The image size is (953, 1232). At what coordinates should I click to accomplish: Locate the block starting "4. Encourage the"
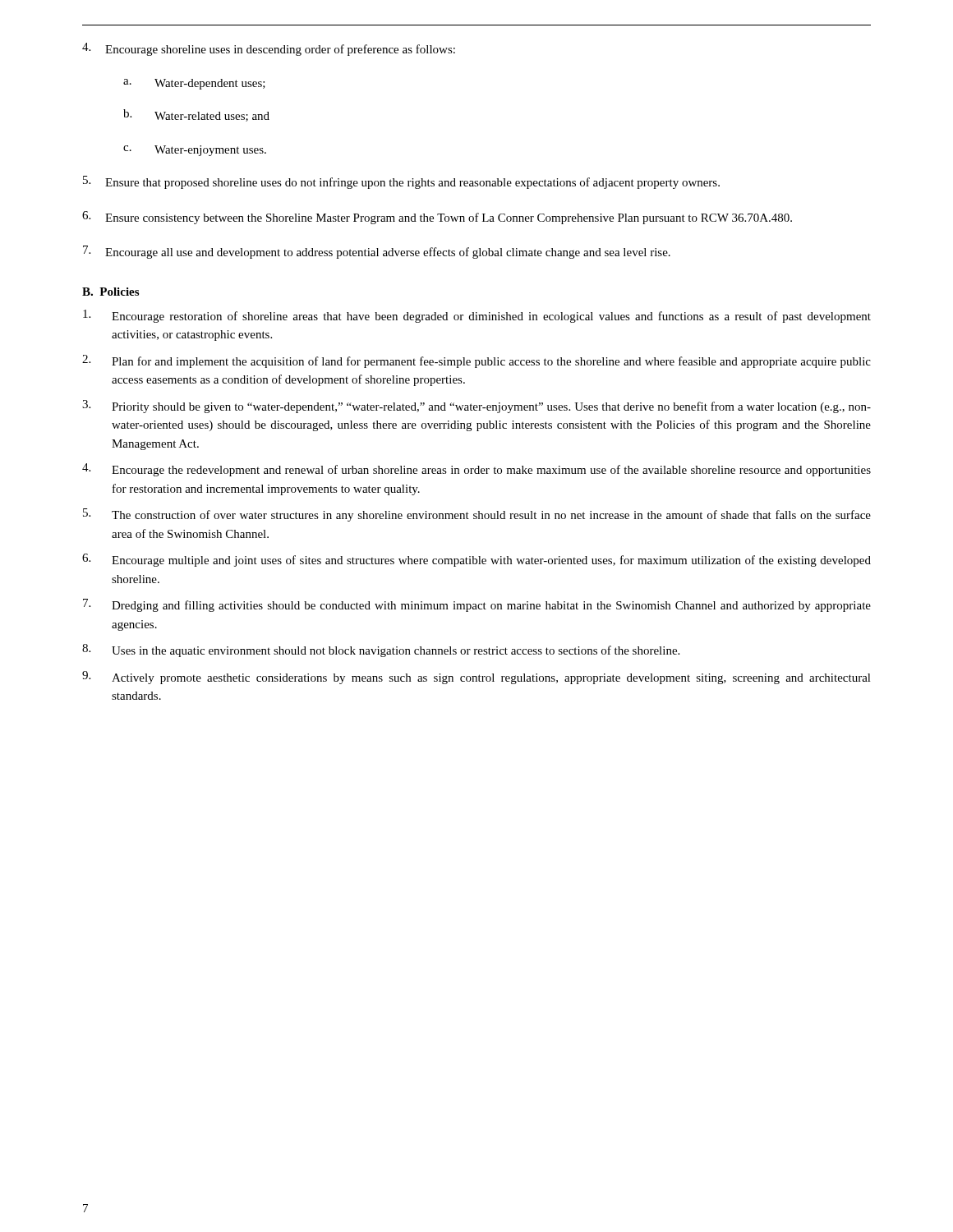pos(476,479)
